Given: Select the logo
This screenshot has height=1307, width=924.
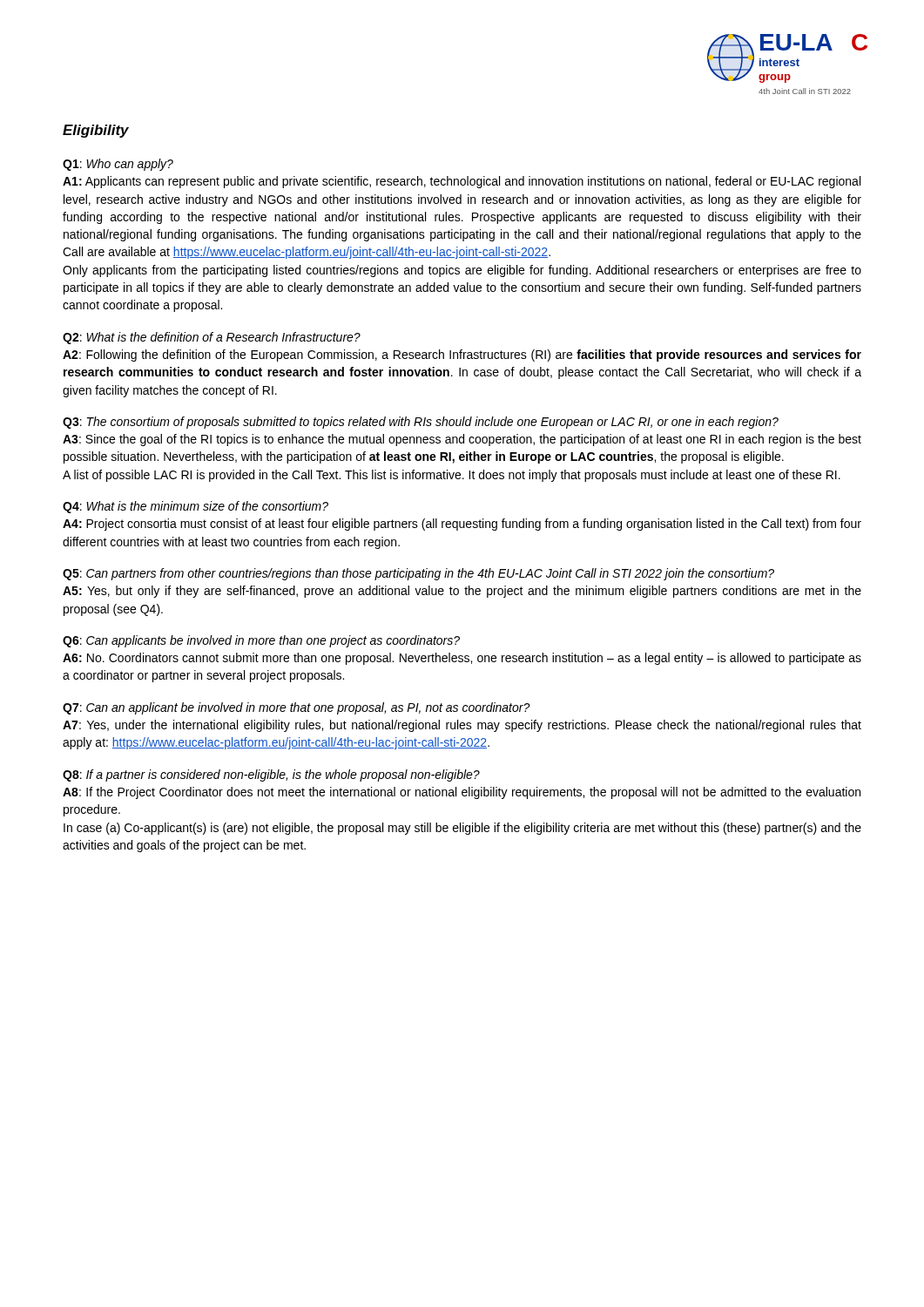Looking at the screenshot, I should [x=792, y=65].
